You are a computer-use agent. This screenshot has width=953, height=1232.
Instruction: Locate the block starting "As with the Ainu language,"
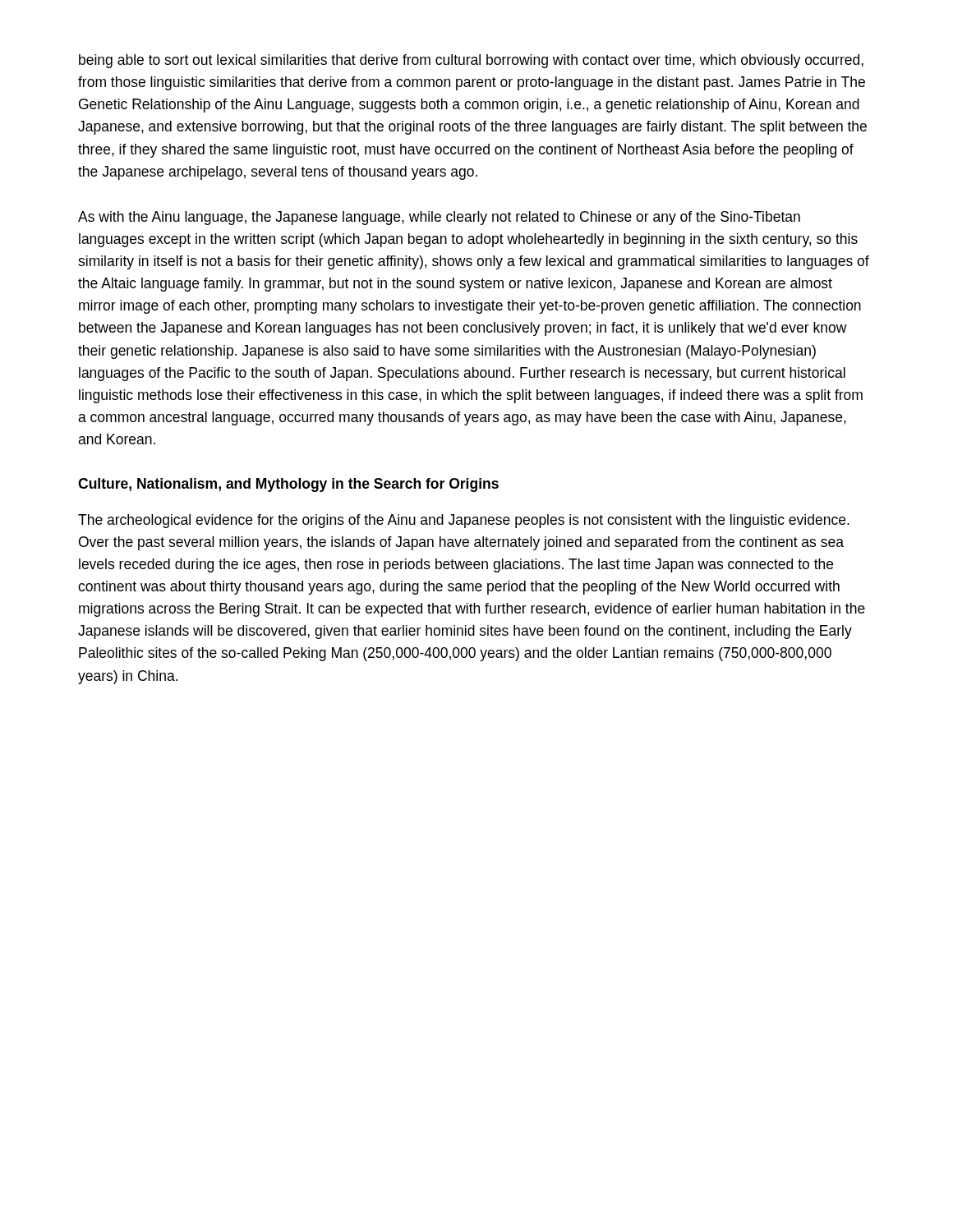coord(473,328)
